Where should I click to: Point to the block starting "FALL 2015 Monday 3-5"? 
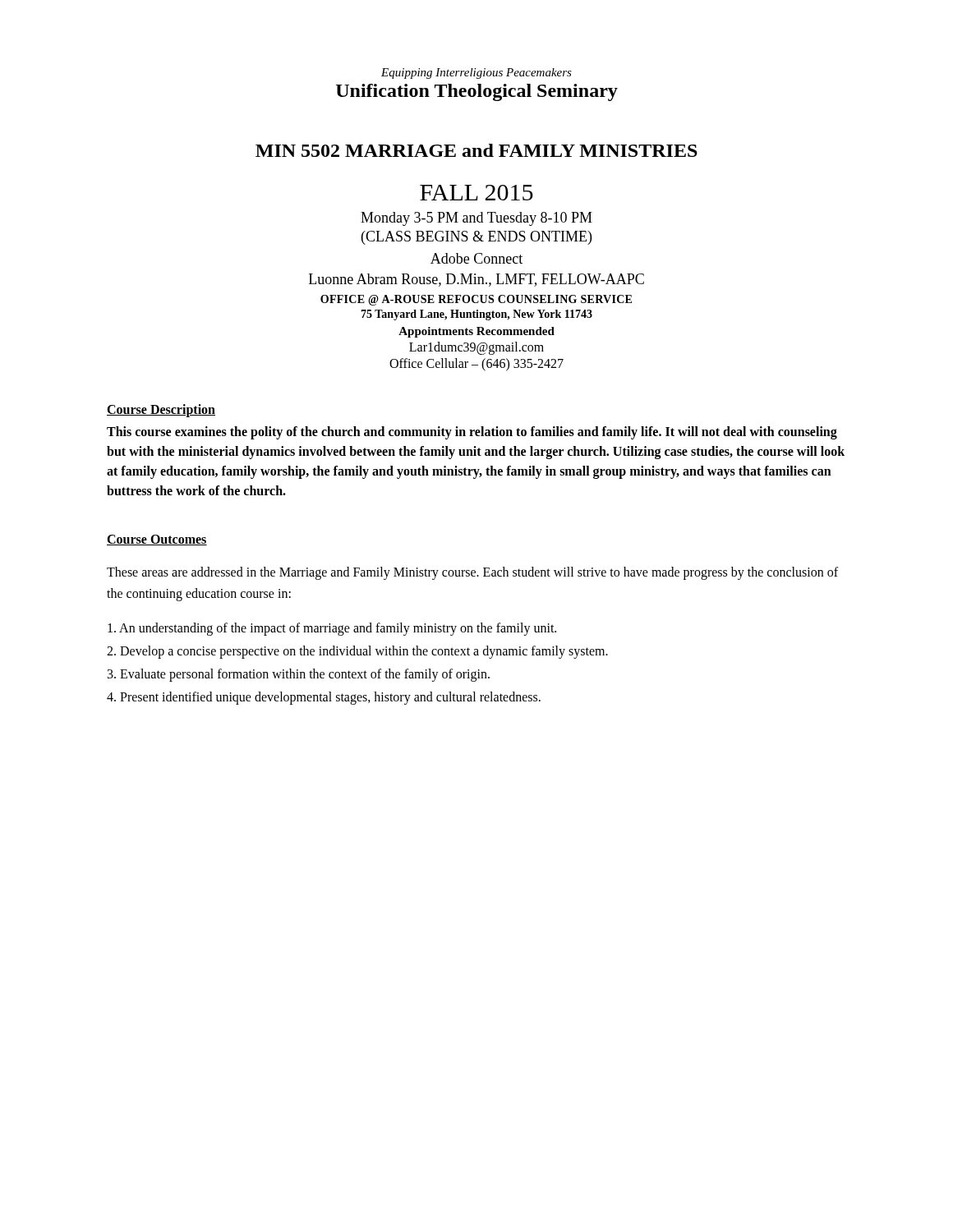click(x=476, y=275)
